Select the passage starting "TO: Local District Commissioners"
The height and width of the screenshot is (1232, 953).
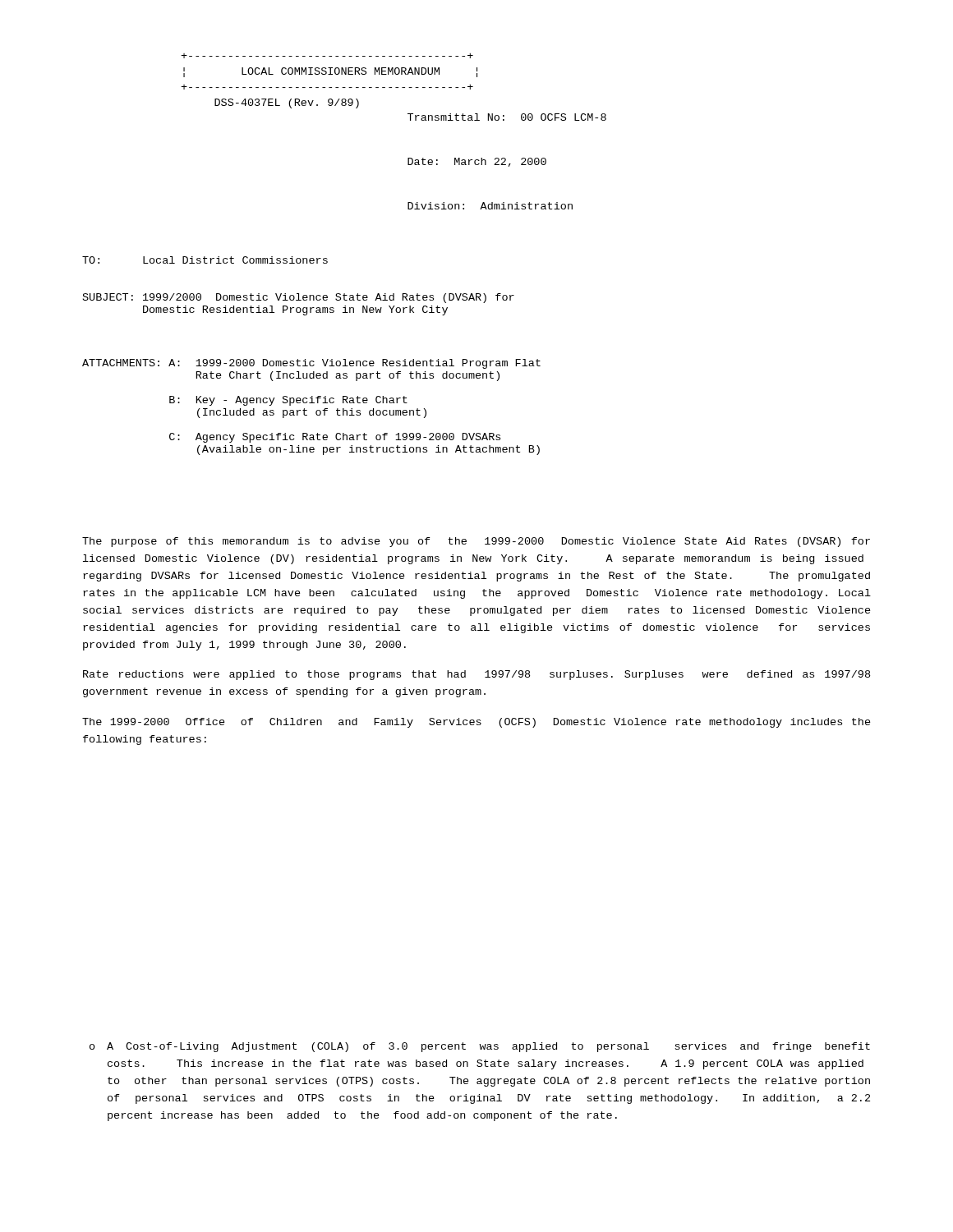pos(205,261)
